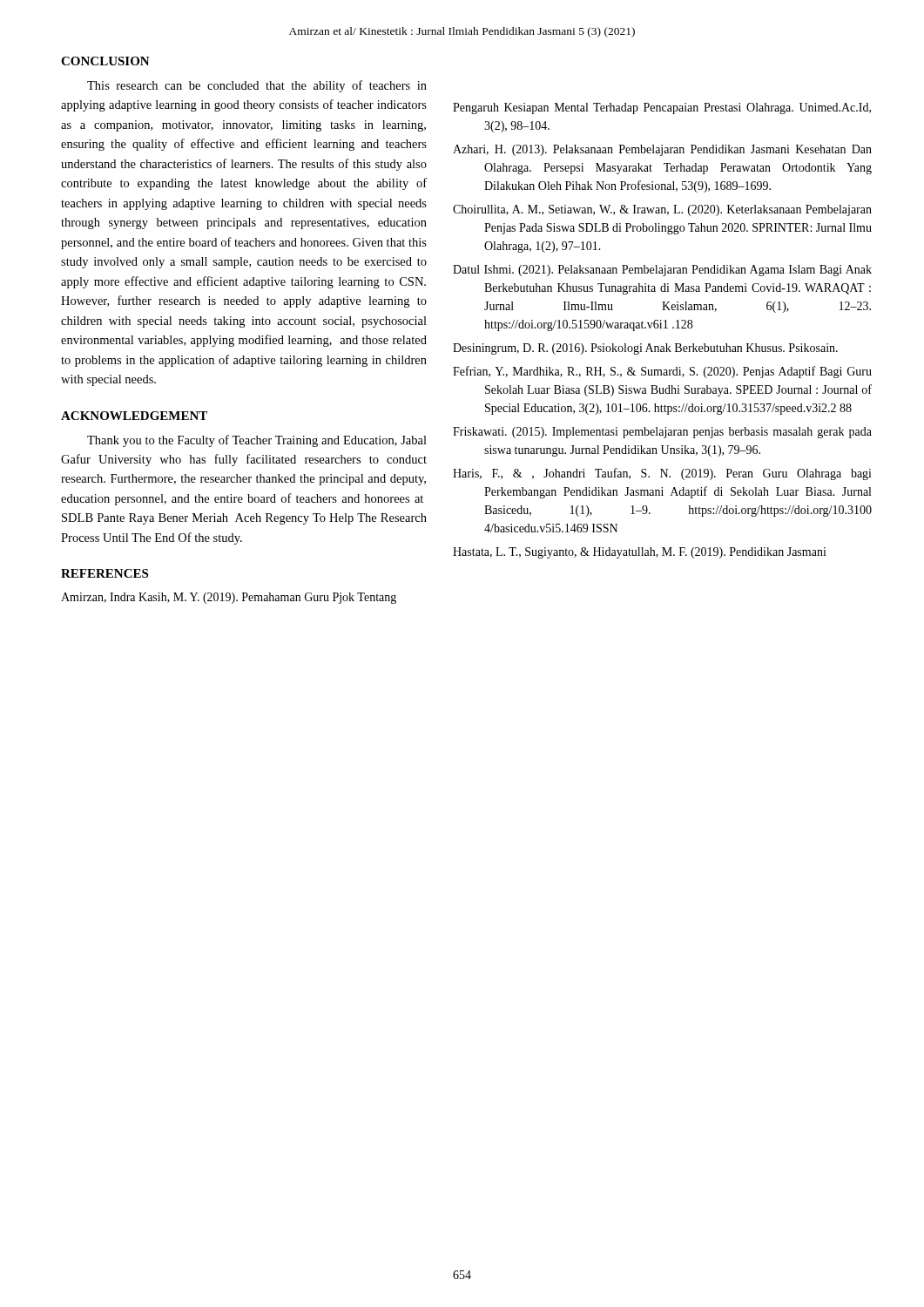924x1307 pixels.
Task: Point to the block beginning "Friskawati. (2015). Implementasi pembelajaran penjas berbasis"
Action: tap(662, 441)
